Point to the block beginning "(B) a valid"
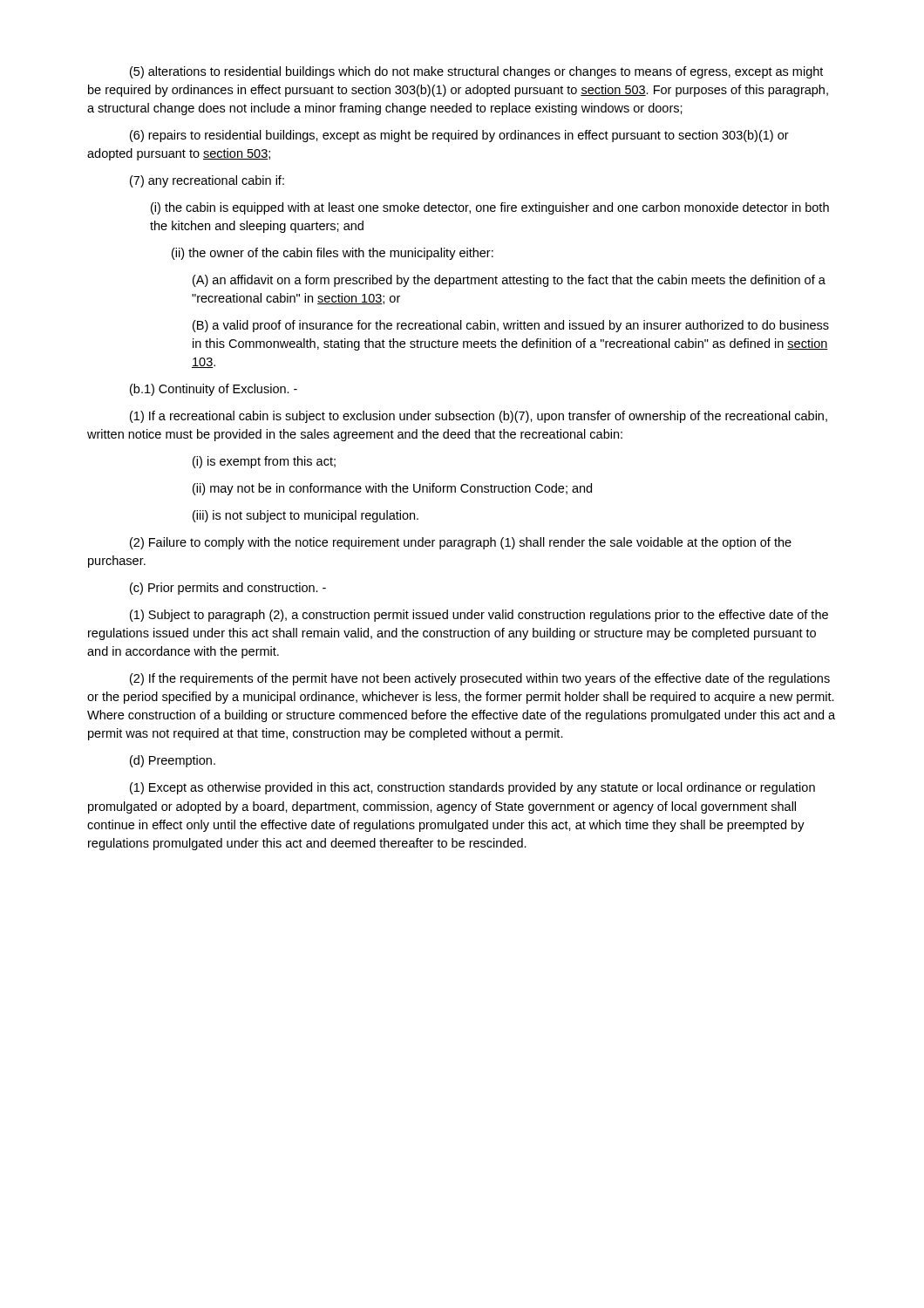 coord(510,344)
